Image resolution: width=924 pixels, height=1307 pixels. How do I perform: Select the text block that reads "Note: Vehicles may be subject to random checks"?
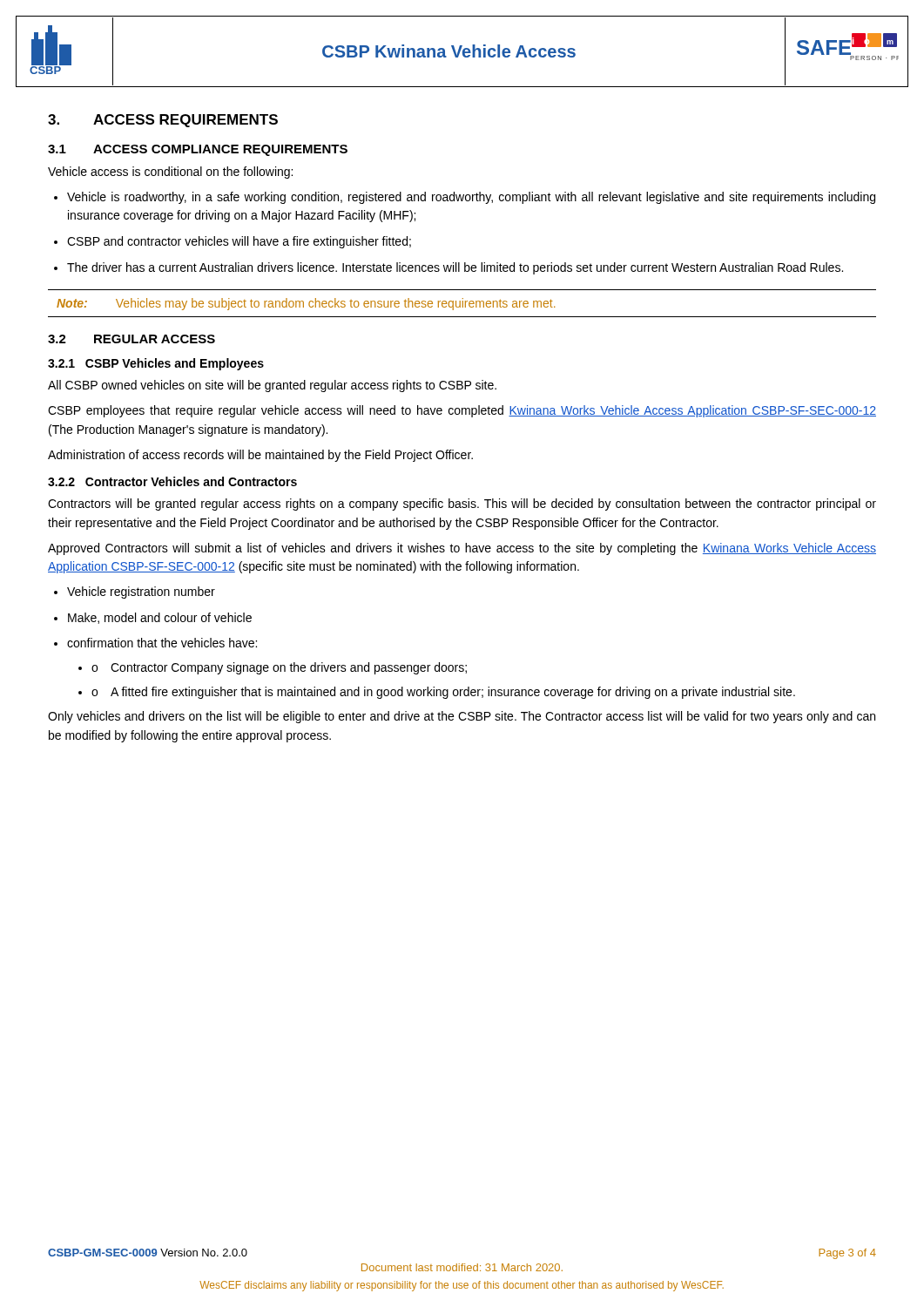pyautogui.click(x=306, y=304)
